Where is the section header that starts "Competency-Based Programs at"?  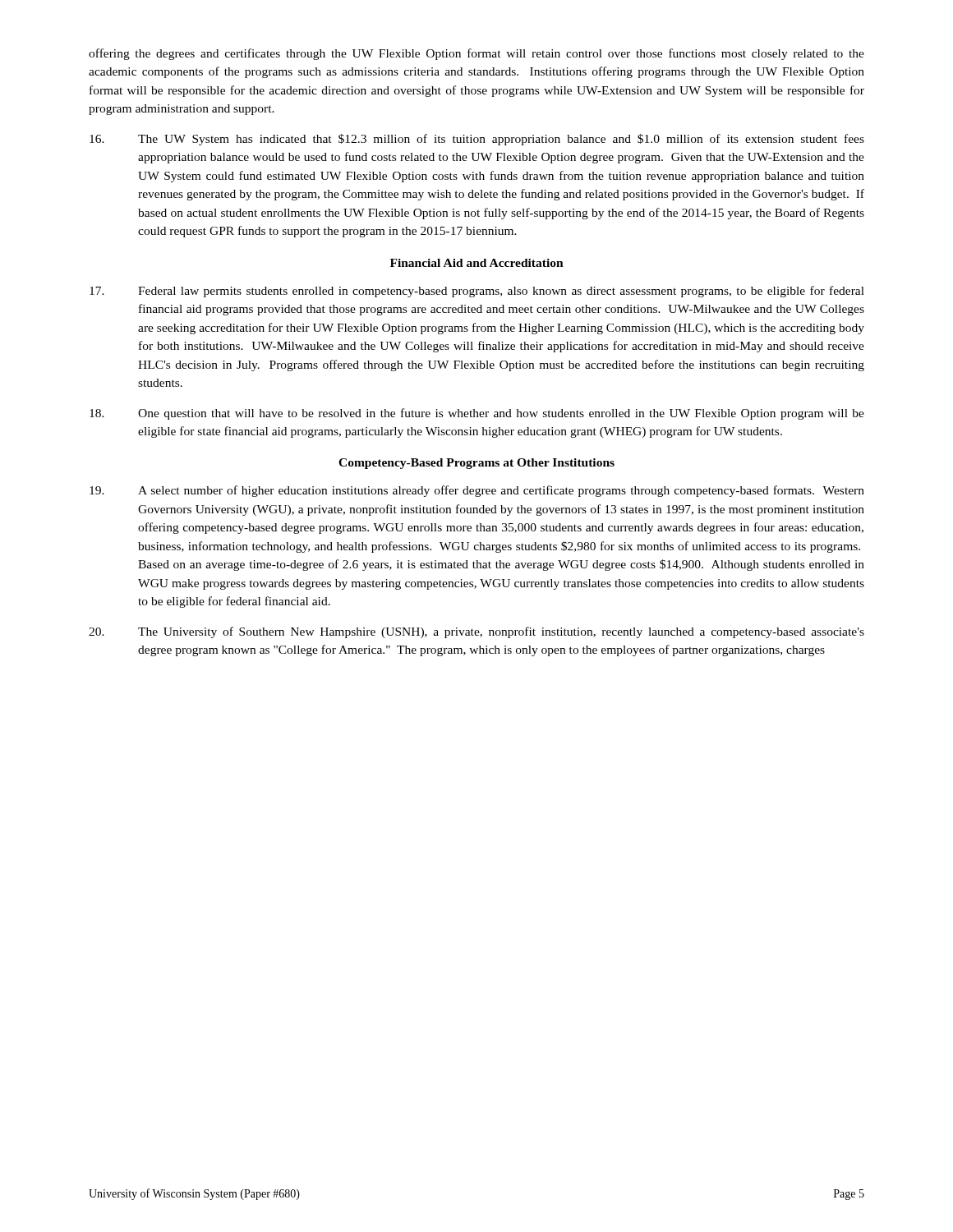pyautogui.click(x=476, y=462)
